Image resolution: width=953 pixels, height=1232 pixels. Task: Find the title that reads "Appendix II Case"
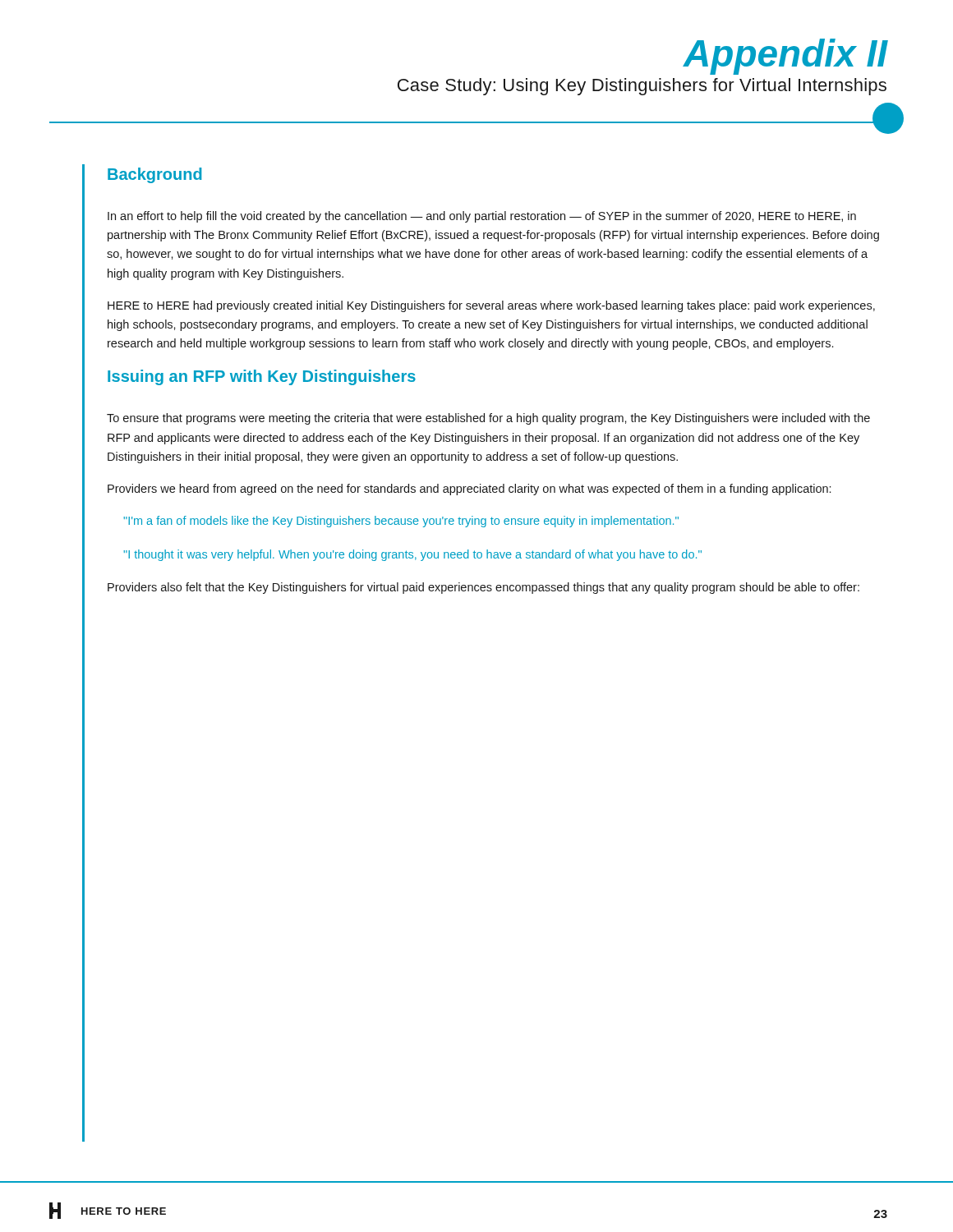point(444,64)
